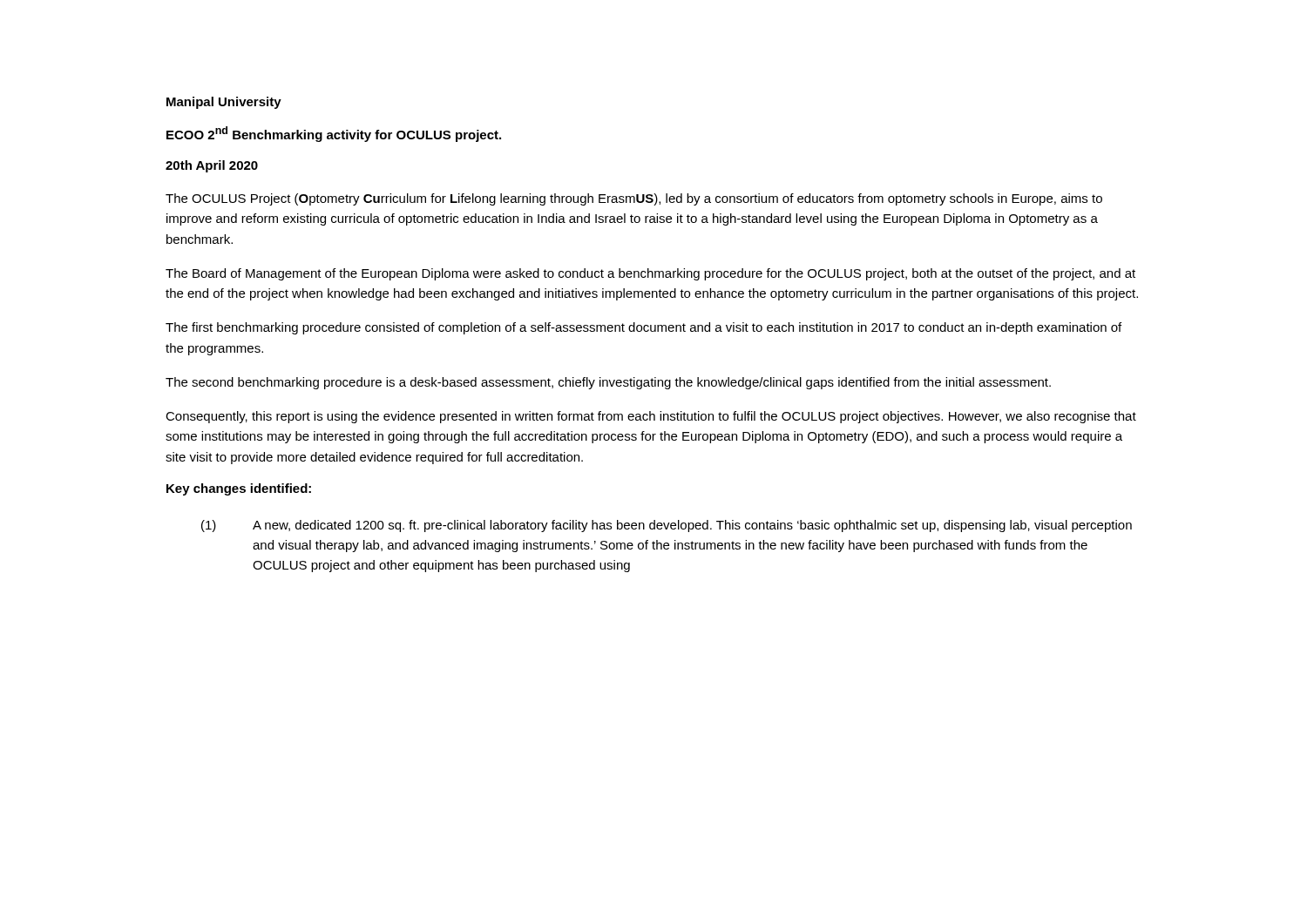Find the block starting "The first benchmarking"
The image size is (1307, 924).
(x=644, y=337)
